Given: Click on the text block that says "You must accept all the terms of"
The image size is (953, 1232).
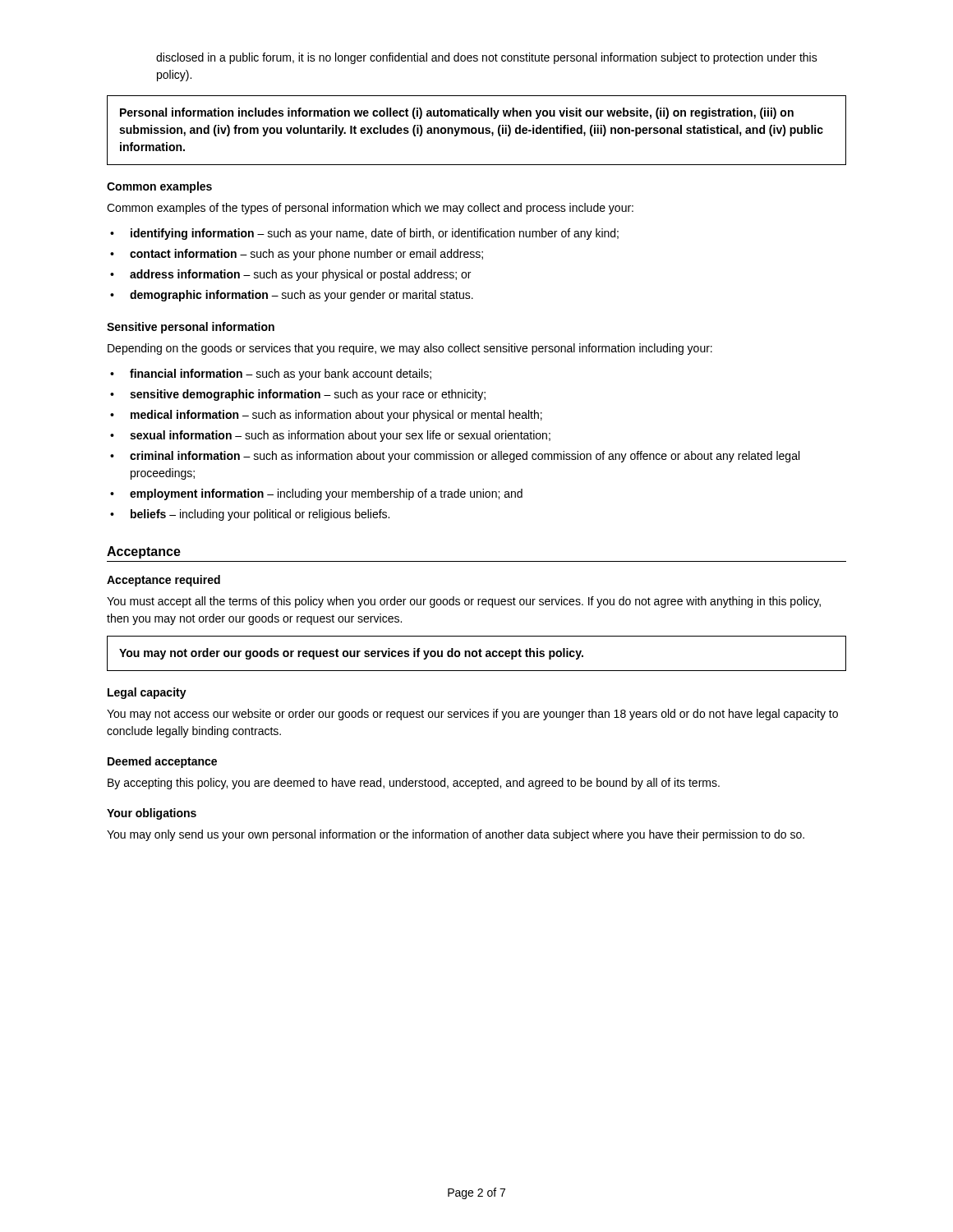Looking at the screenshot, I should 464,610.
